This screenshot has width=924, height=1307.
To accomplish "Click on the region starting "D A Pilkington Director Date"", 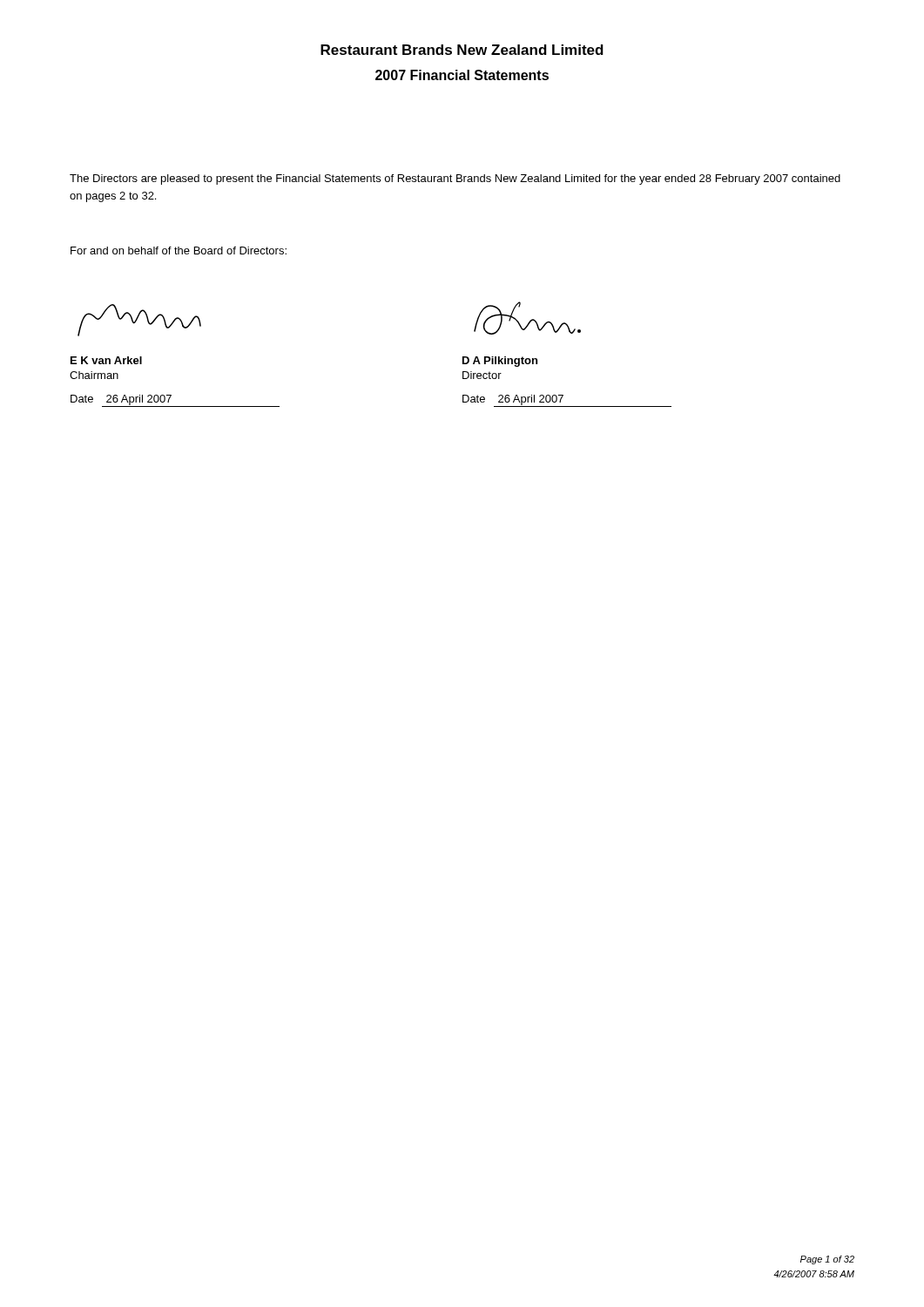I will [500, 362].
